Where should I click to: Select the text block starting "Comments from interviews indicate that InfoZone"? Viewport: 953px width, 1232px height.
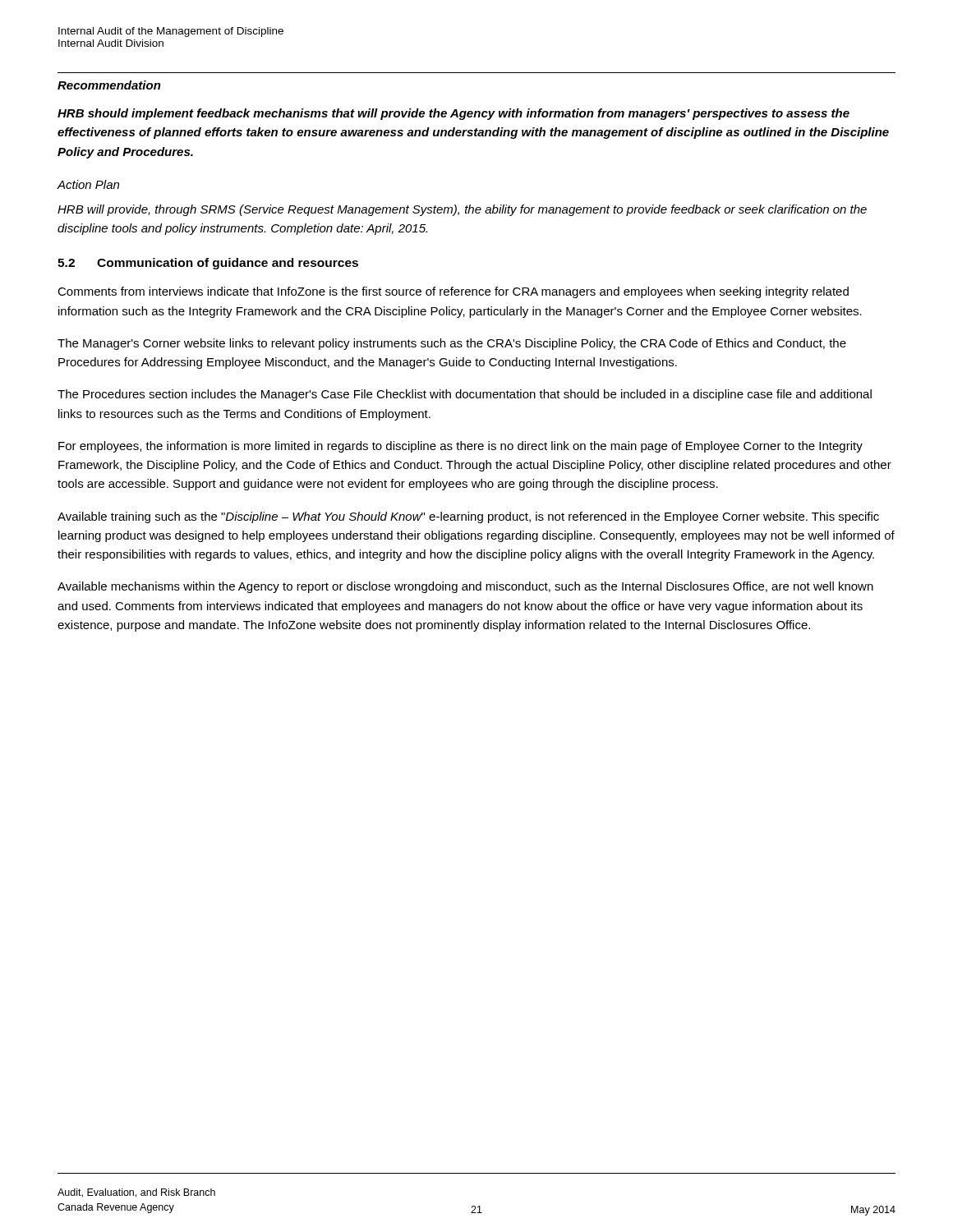460,301
